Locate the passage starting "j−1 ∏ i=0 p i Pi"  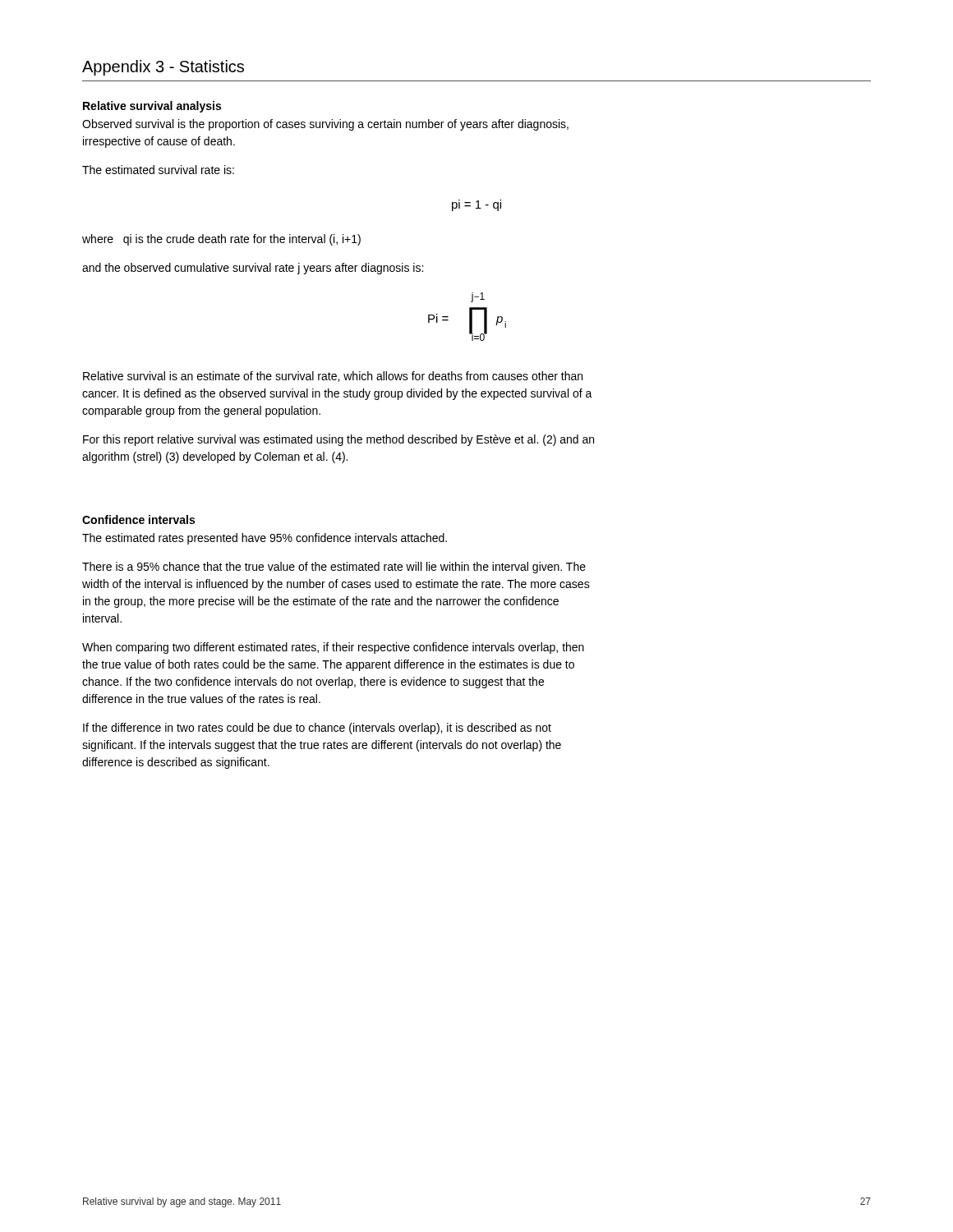click(x=476, y=319)
